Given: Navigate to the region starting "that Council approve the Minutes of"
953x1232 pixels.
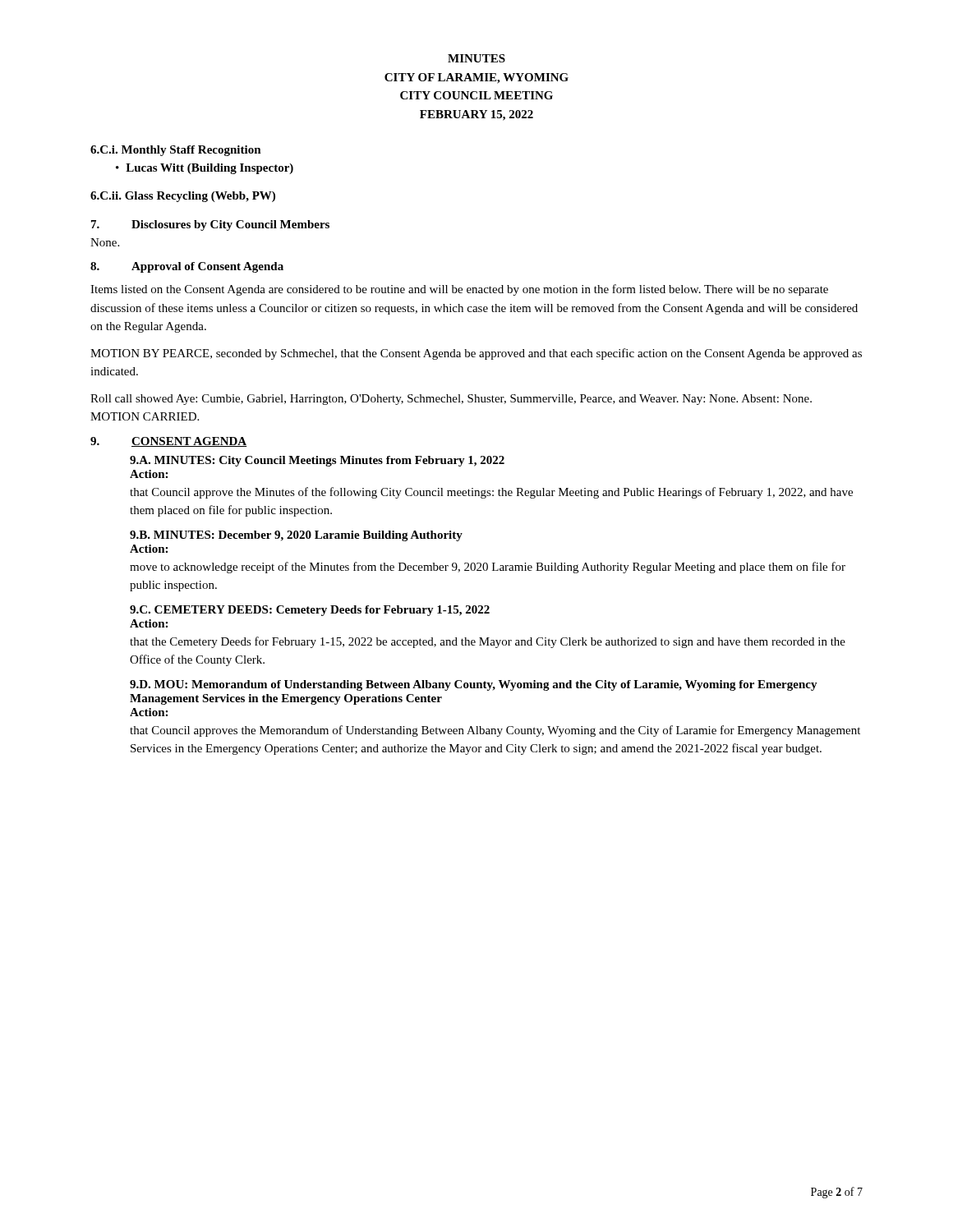Looking at the screenshot, I should (x=492, y=501).
